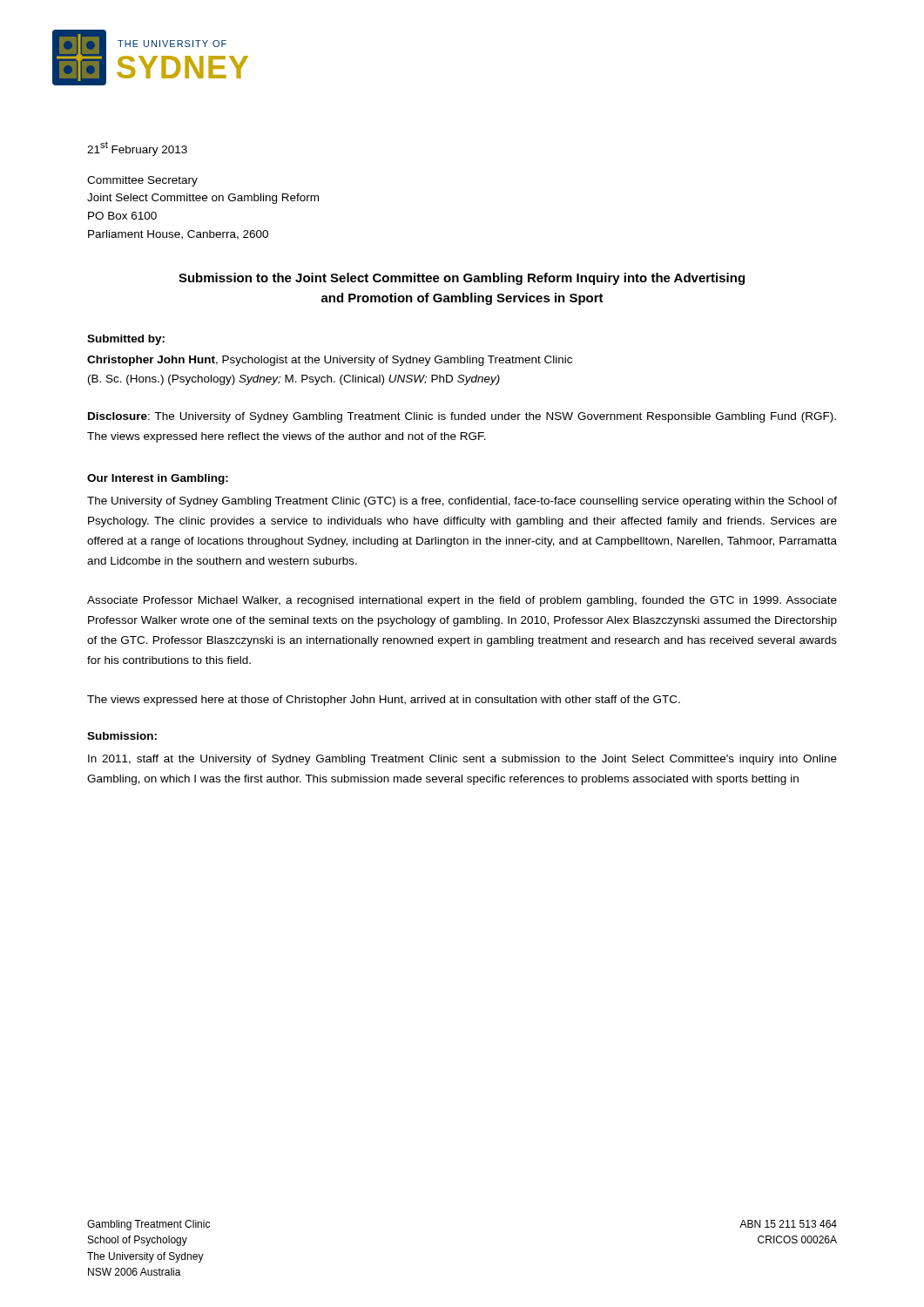Find the passage starting "Associate Professor Michael"
Screen dimensions: 1307x924
(462, 630)
